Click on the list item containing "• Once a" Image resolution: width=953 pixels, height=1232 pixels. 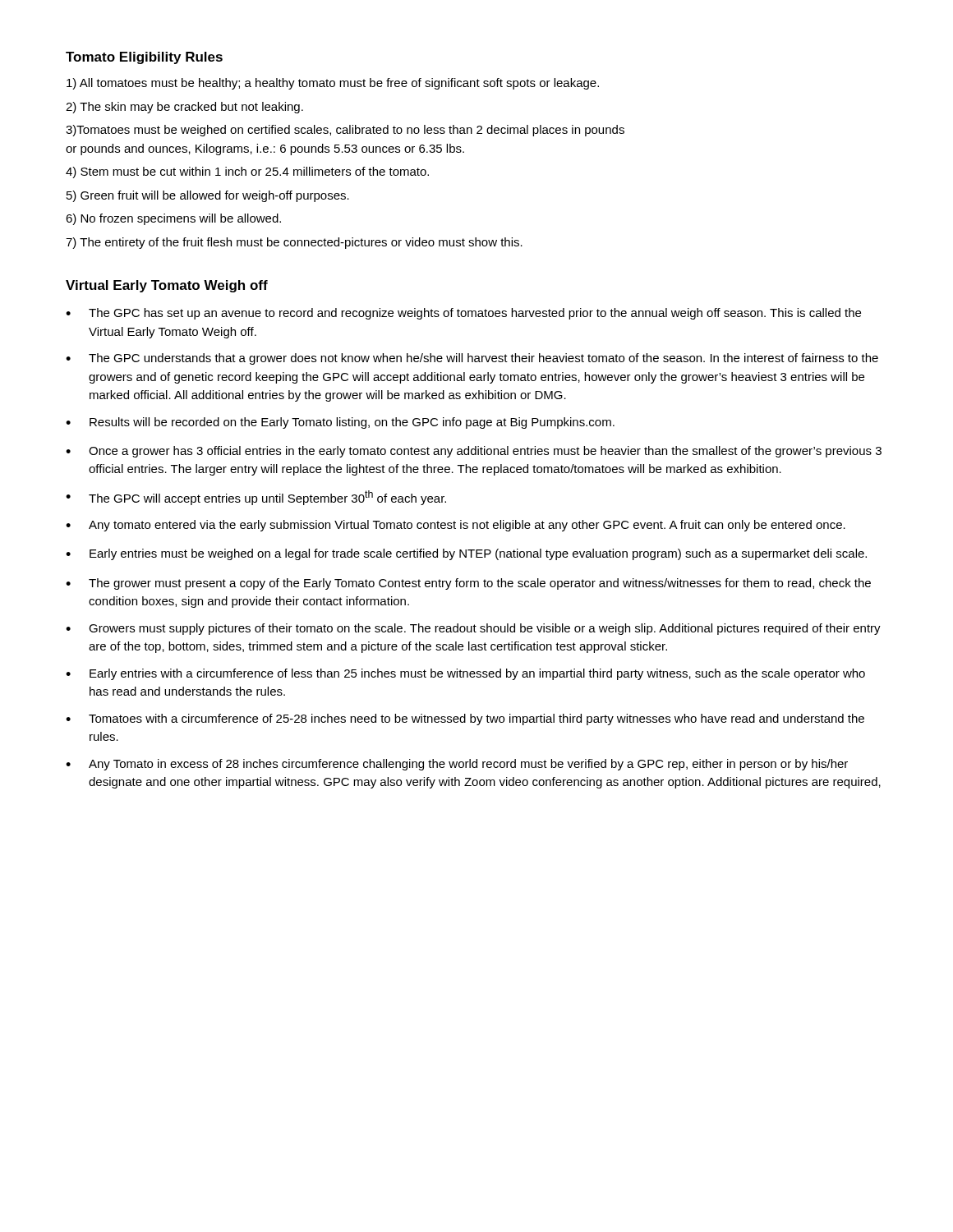click(x=476, y=460)
